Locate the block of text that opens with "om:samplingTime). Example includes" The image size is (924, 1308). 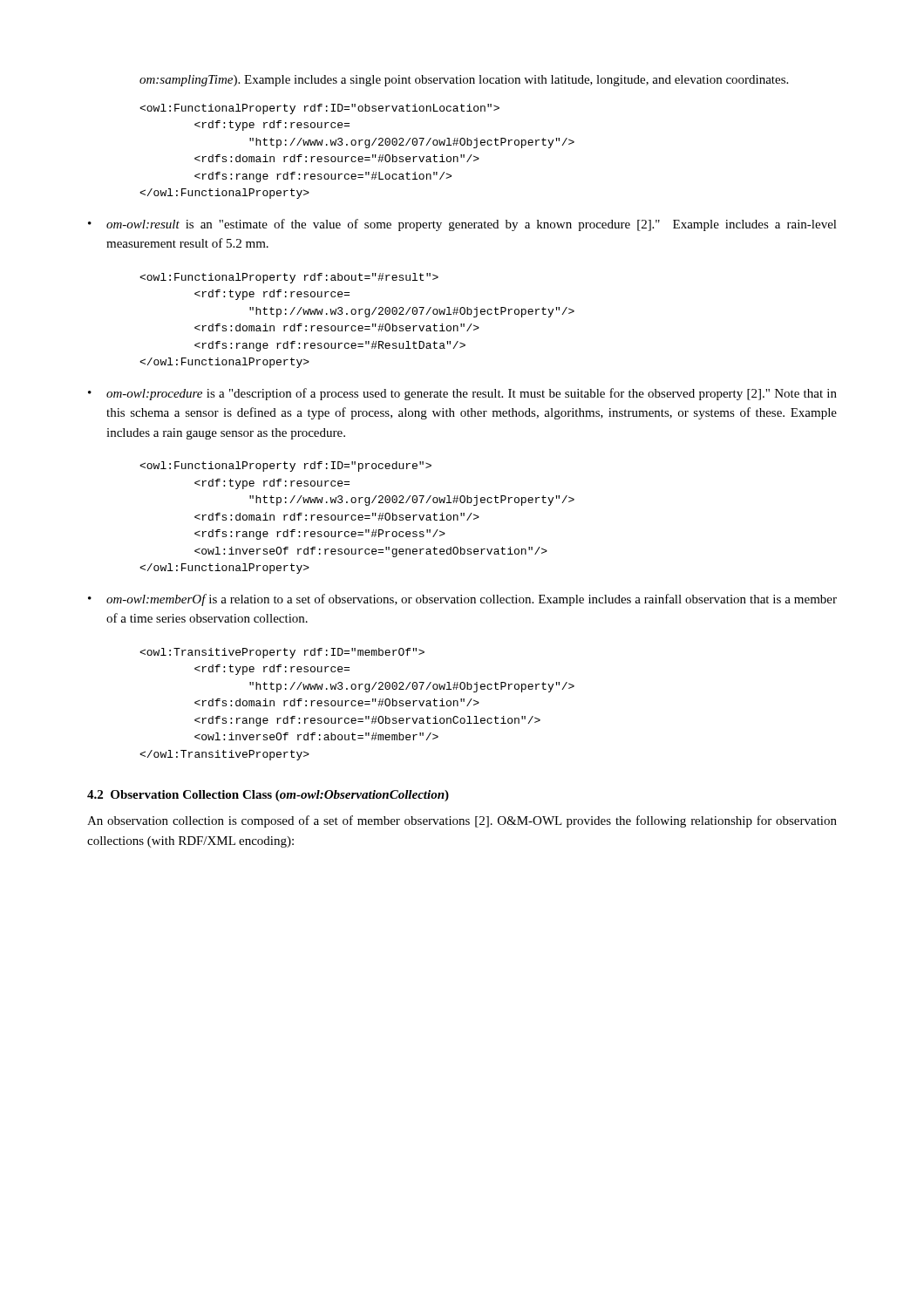(464, 79)
